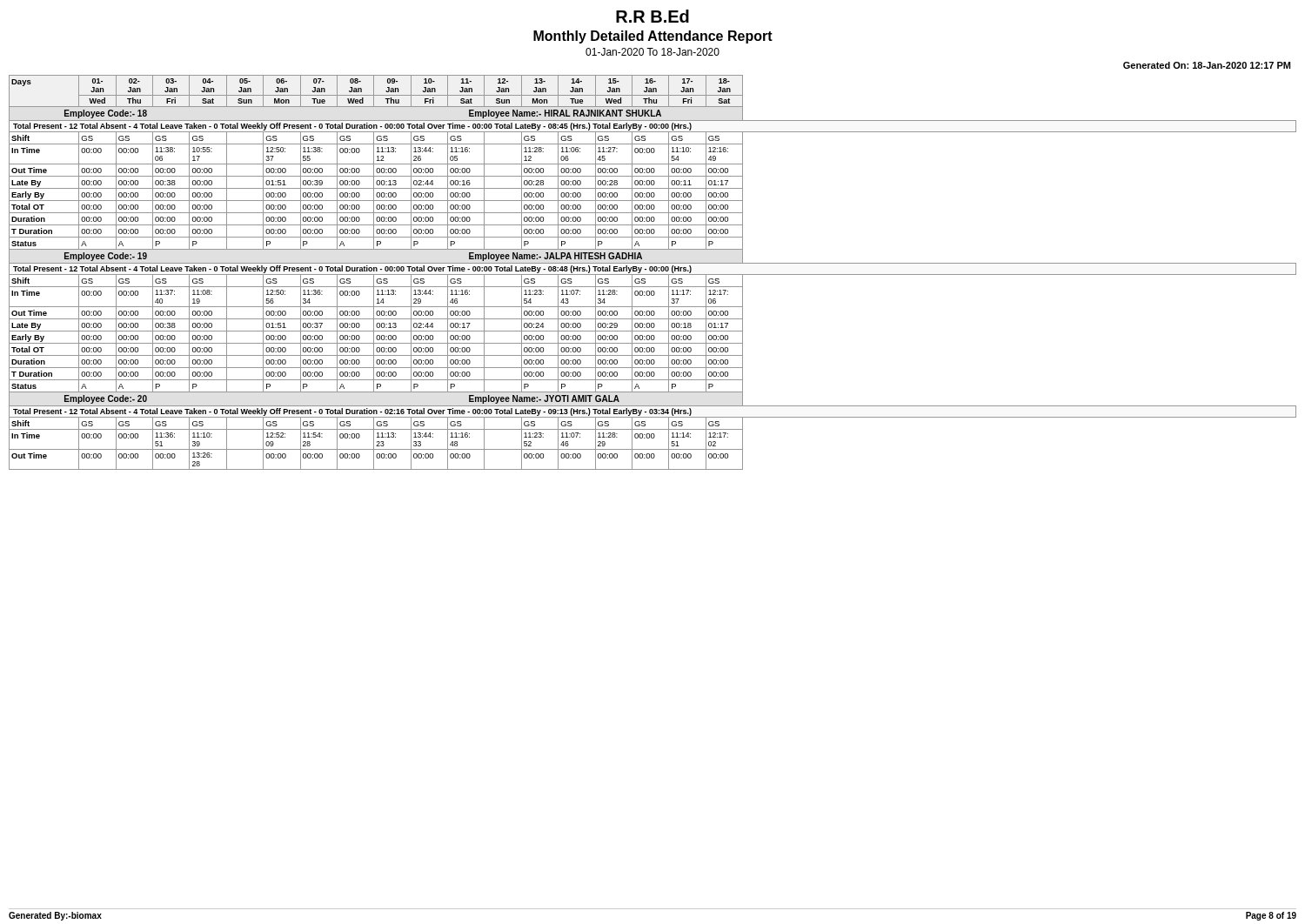Point to the block starting "Generated On: 18-Jan-2020 12:17 PM"
This screenshot has width=1305, height=924.
[x=1207, y=65]
